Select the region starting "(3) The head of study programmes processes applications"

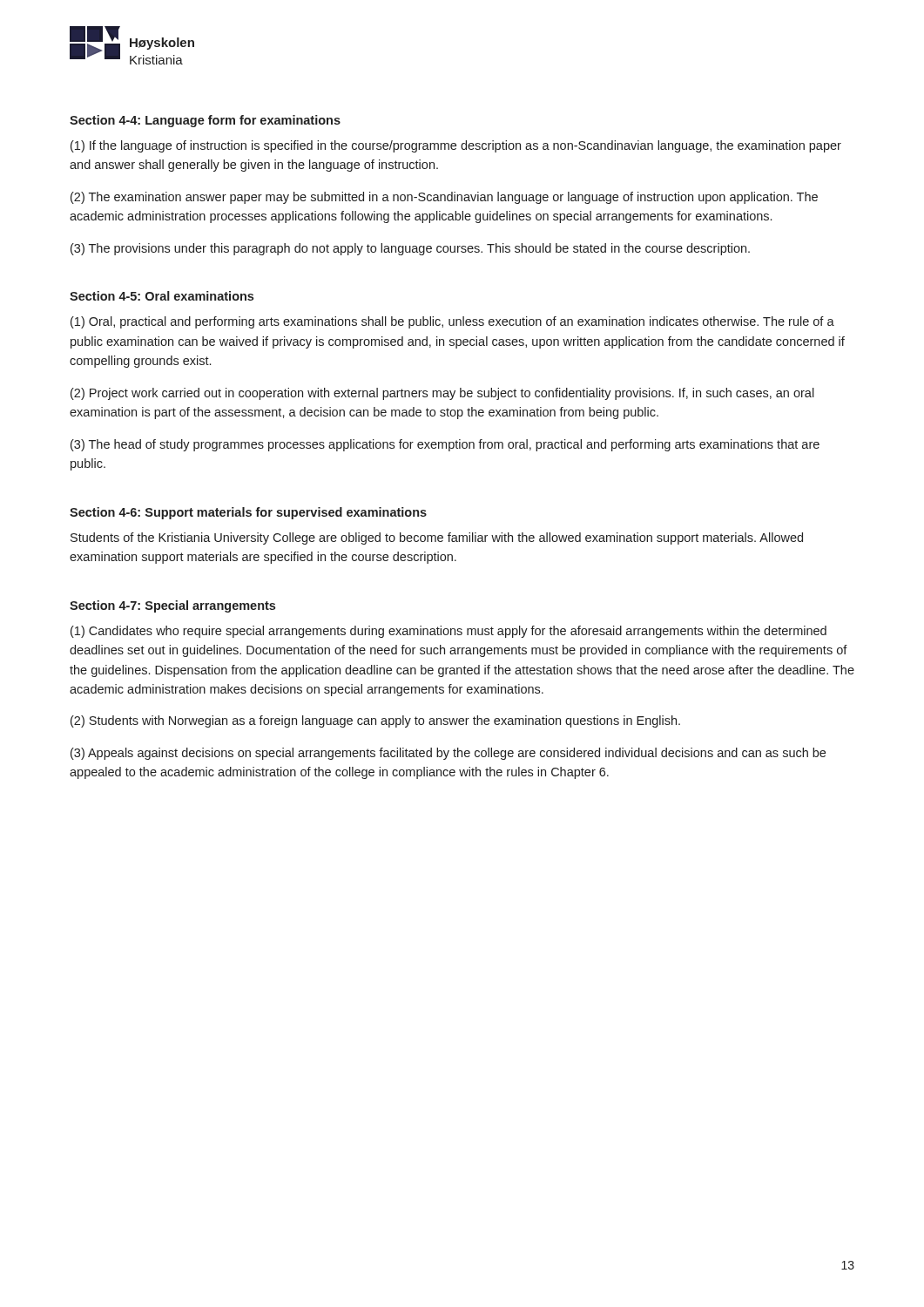[445, 454]
